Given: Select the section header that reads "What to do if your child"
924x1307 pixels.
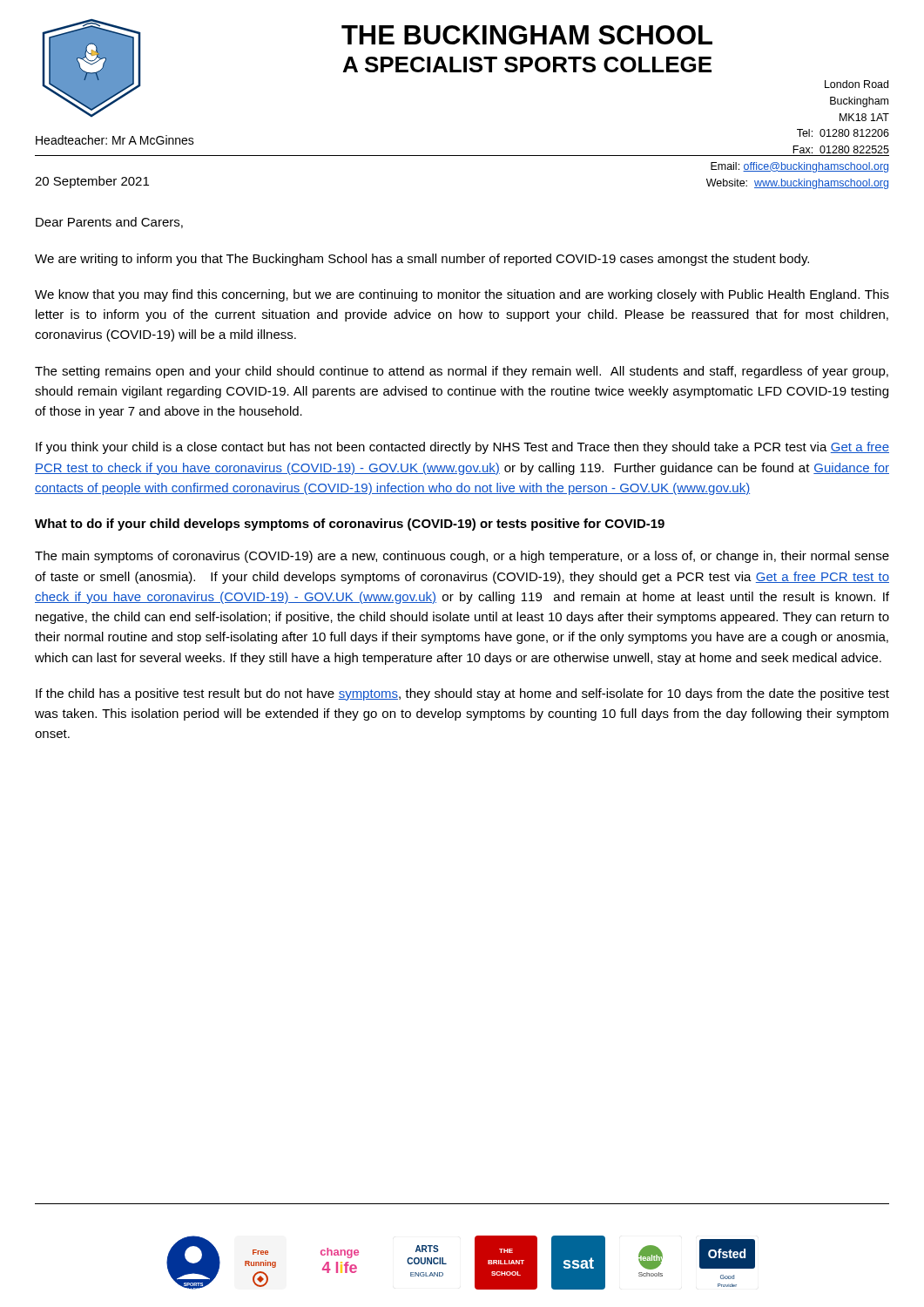Looking at the screenshot, I should [x=350, y=523].
